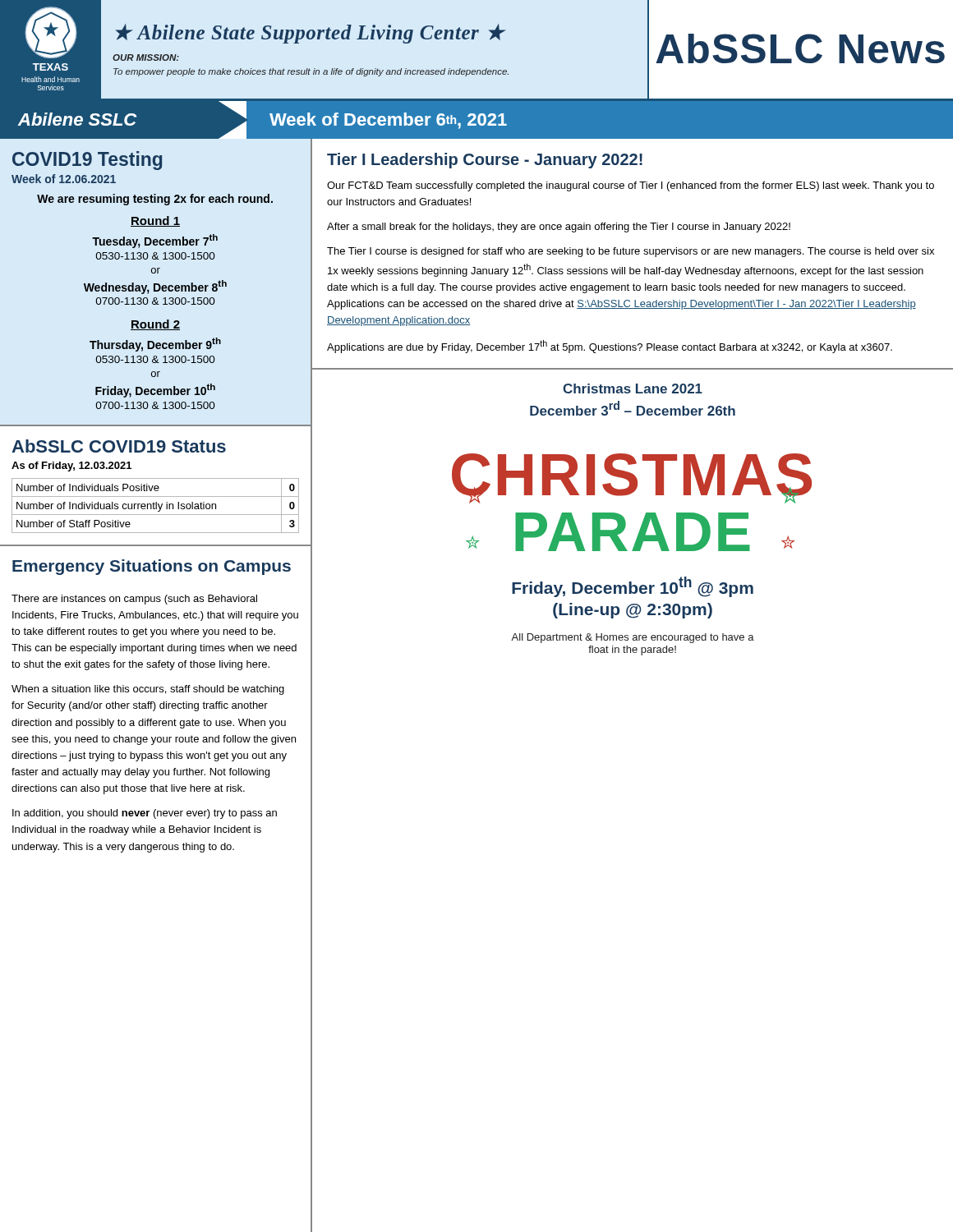Point to "Christmas Lane 2021"
The height and width of the screenshot is (1232, 953).
coord(633,389)
